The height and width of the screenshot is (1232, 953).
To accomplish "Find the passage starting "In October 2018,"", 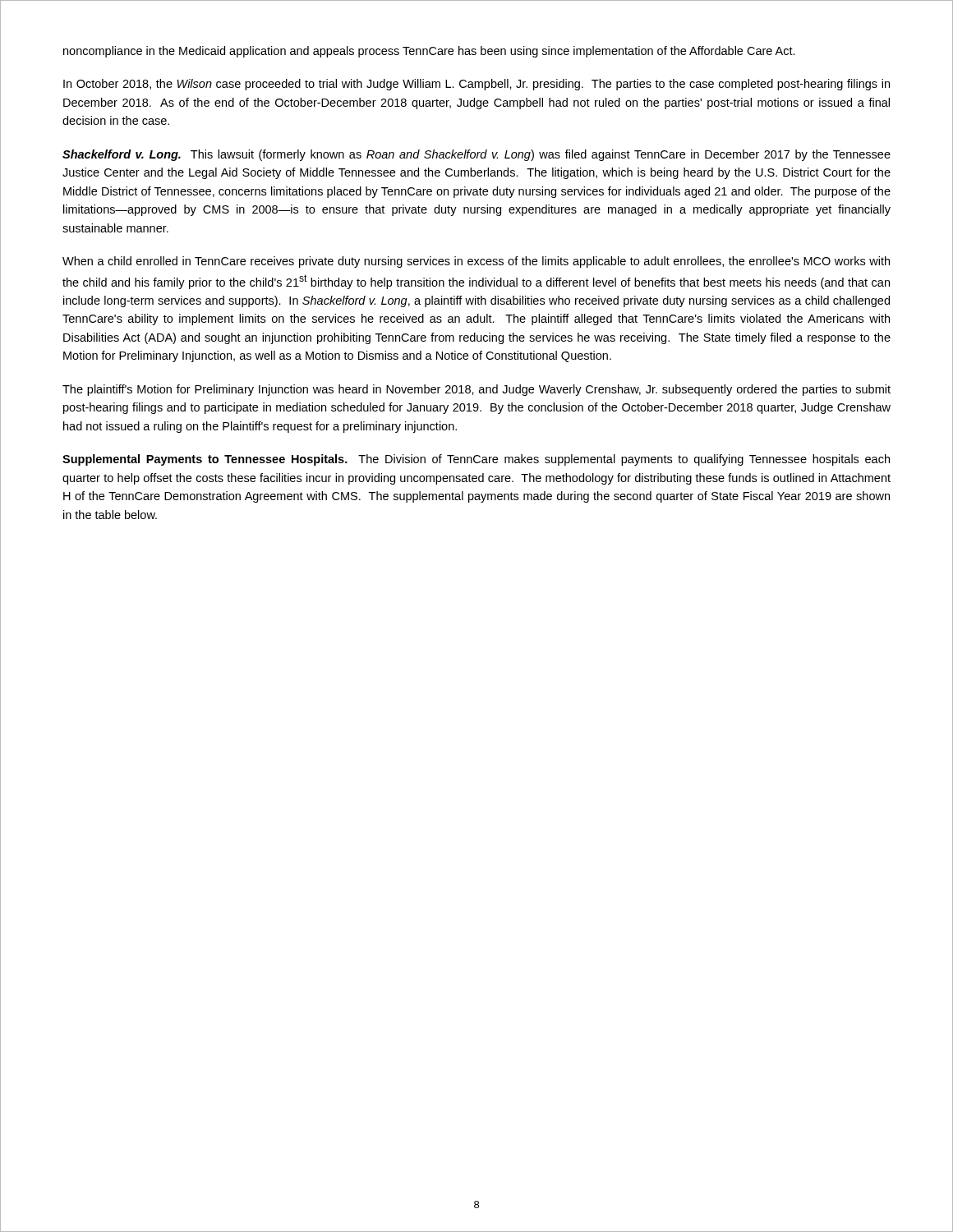I will [x=476, y=103].
